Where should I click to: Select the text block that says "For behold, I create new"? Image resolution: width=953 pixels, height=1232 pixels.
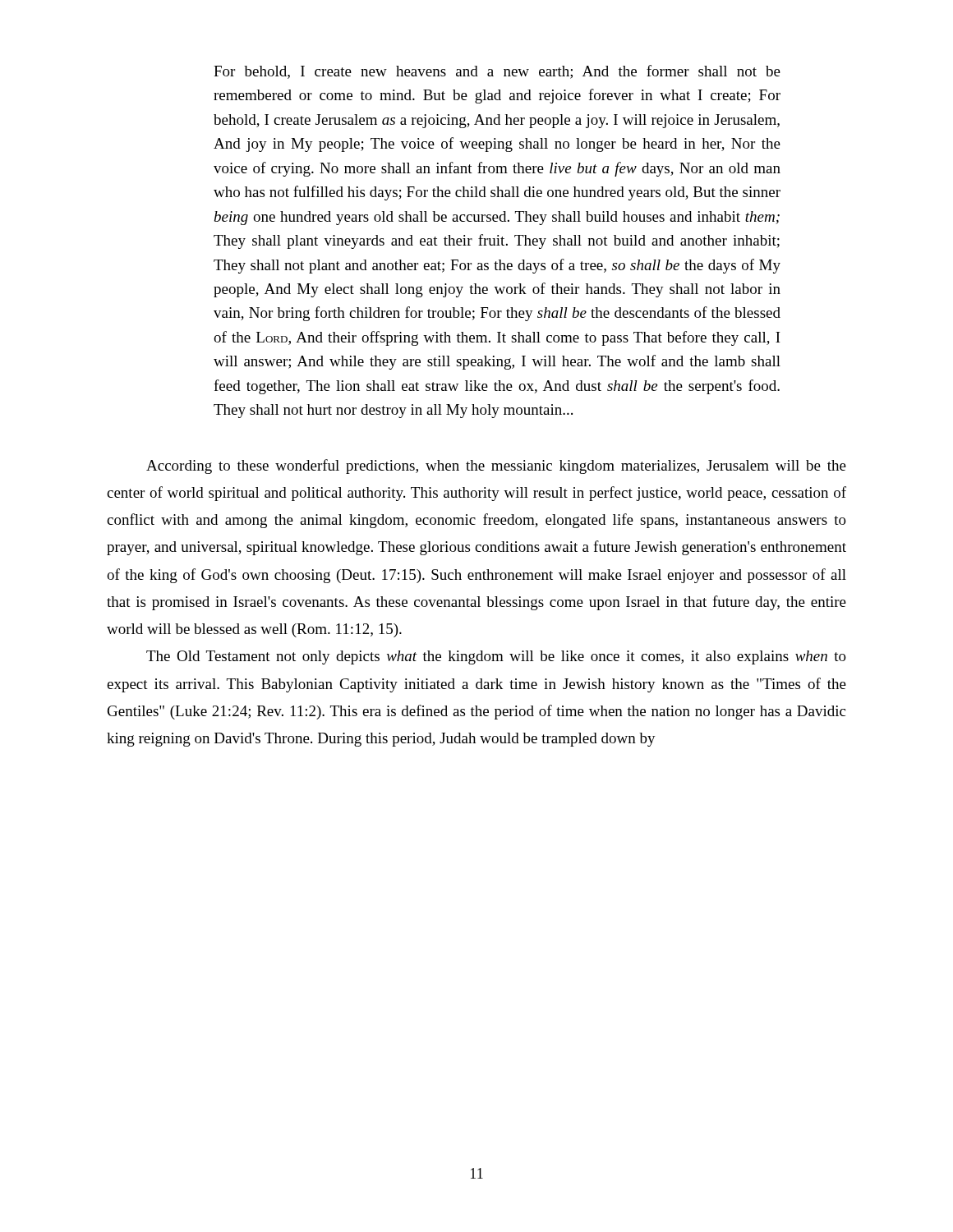click(497, 240)
